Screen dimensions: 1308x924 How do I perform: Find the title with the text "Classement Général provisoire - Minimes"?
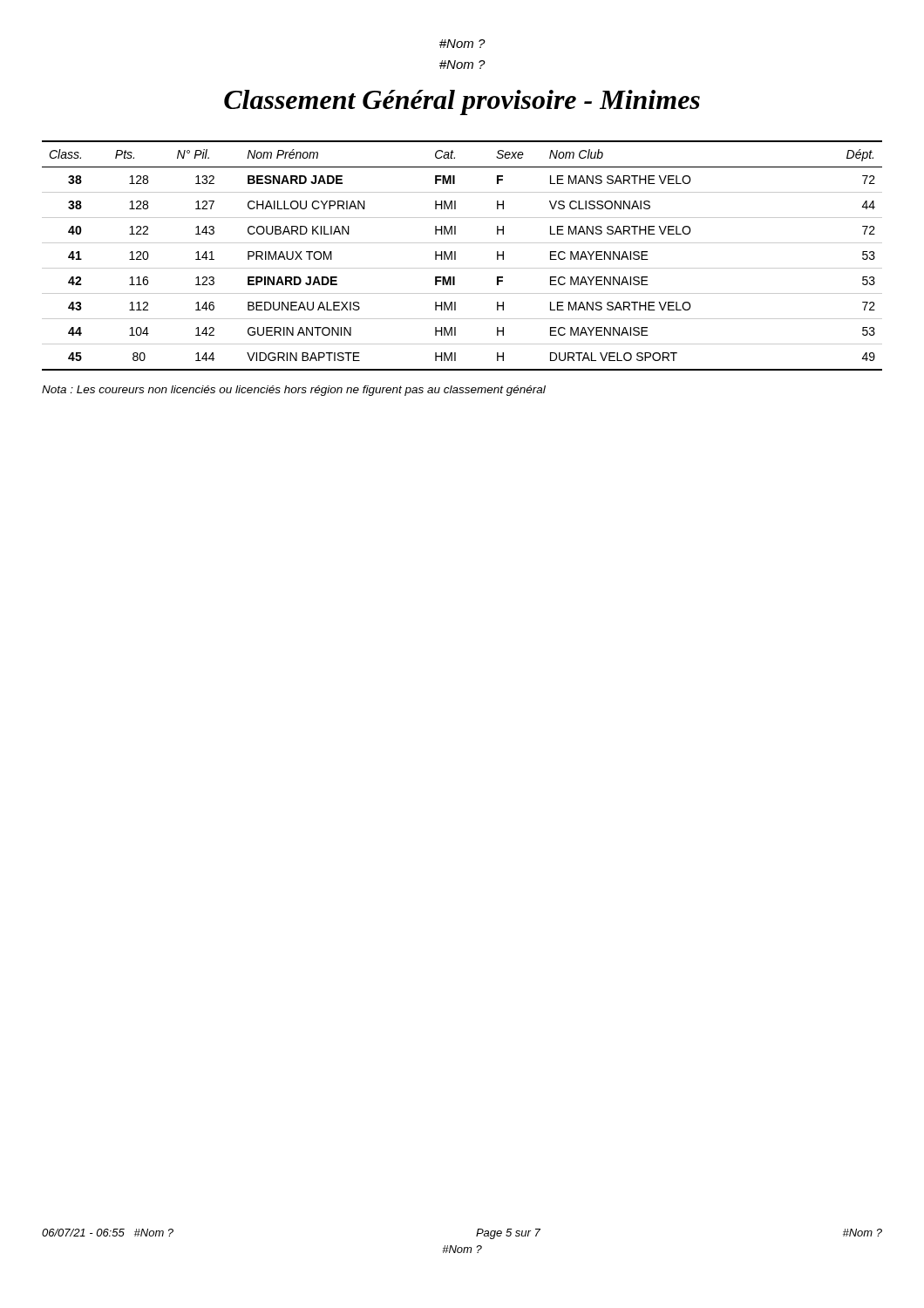click(x=462, y=99)
